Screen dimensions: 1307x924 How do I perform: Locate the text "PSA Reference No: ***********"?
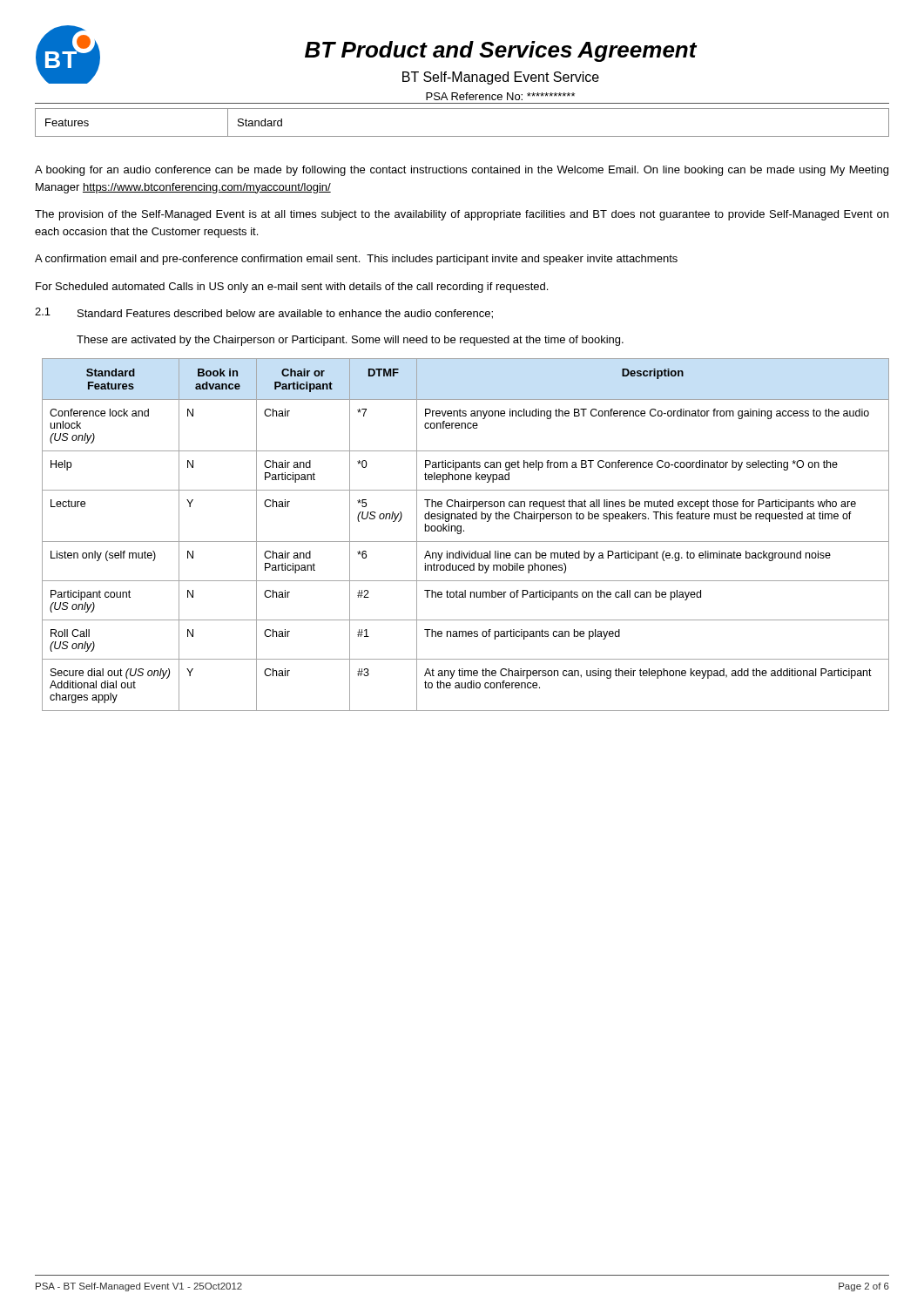pos(500,96)
